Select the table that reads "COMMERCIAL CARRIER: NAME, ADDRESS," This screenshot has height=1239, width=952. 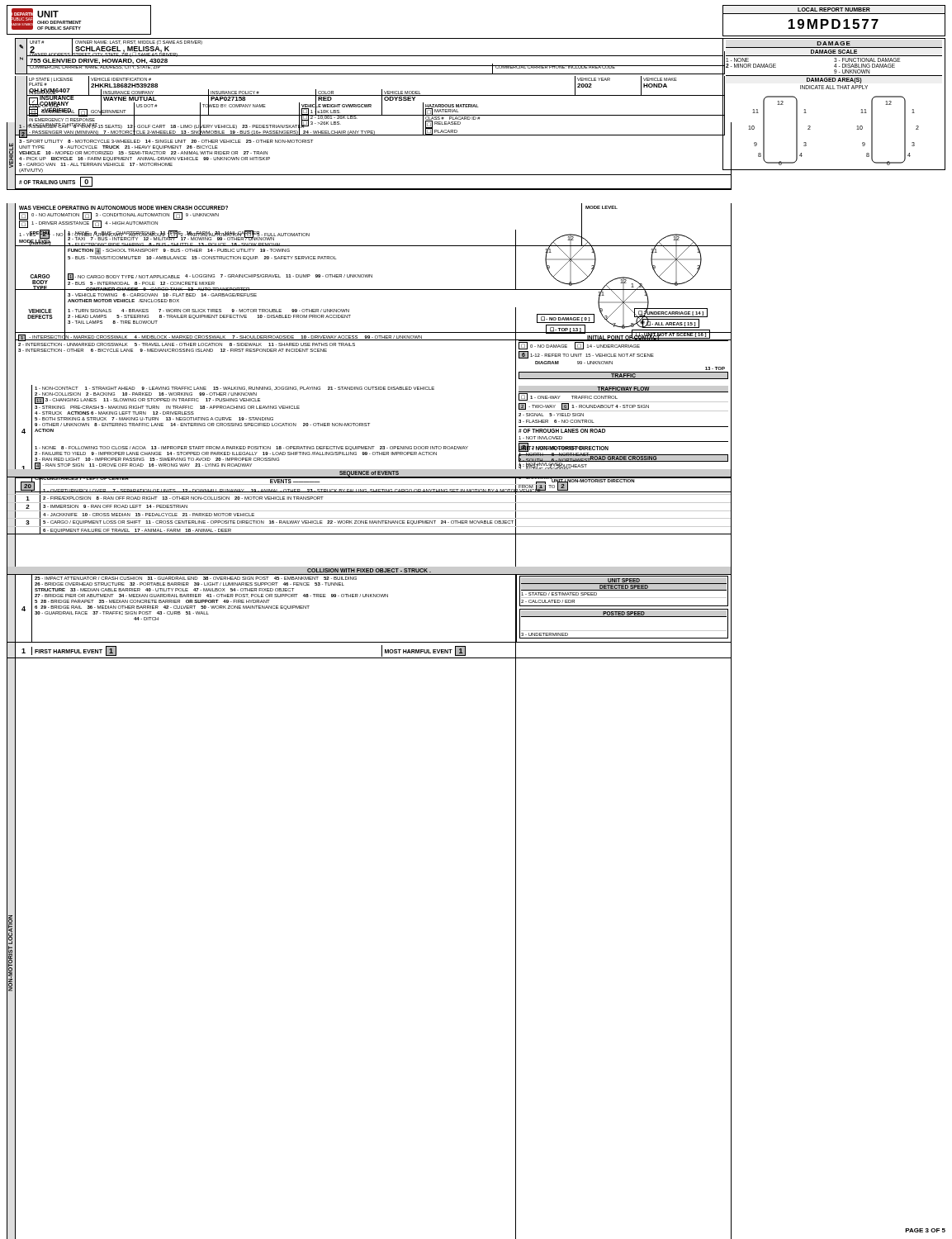pyautogui.click(x=370, y=69)
